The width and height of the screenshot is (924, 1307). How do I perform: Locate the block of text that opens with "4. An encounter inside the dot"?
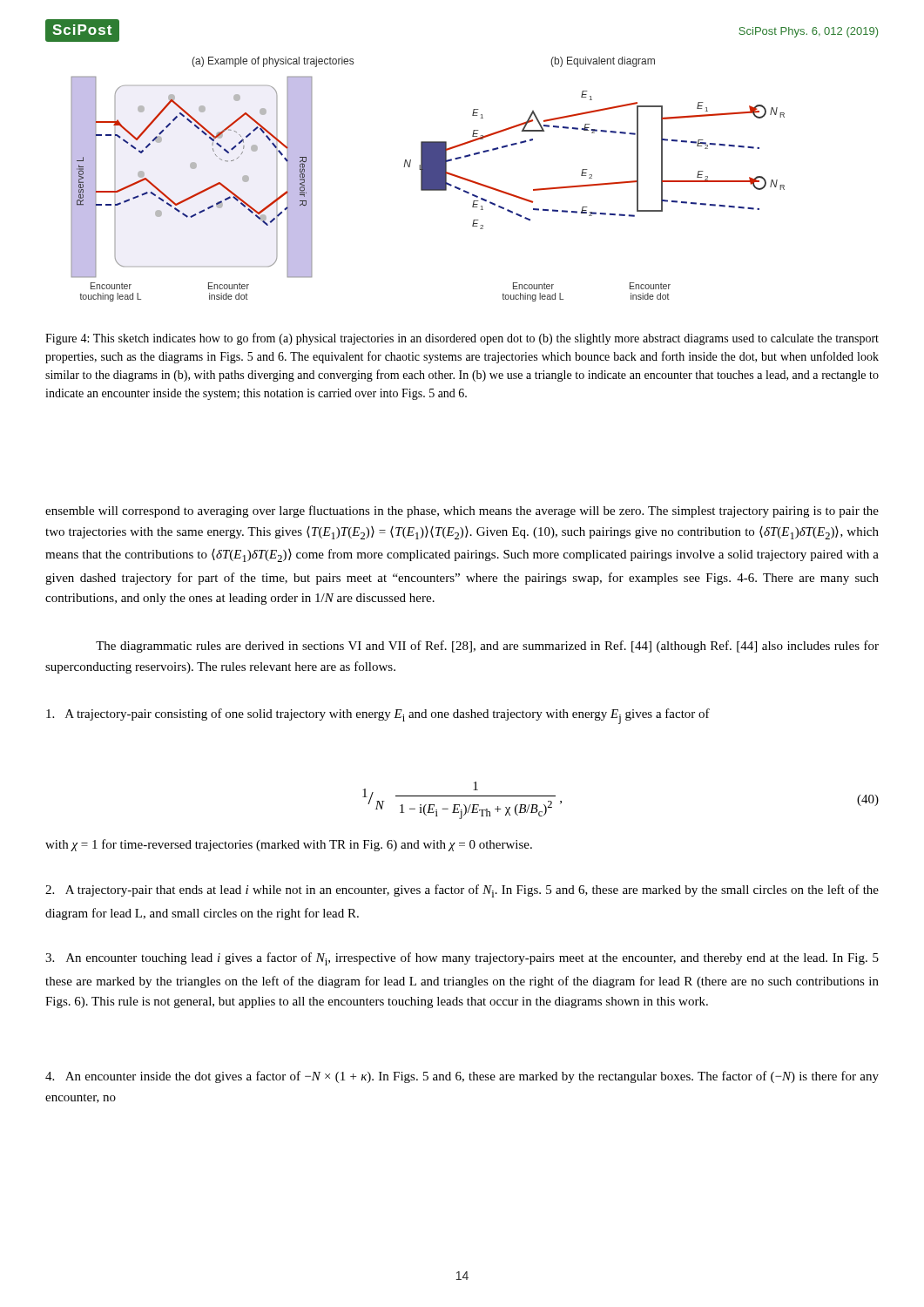pyautogui.click(x=462, y=1086)
